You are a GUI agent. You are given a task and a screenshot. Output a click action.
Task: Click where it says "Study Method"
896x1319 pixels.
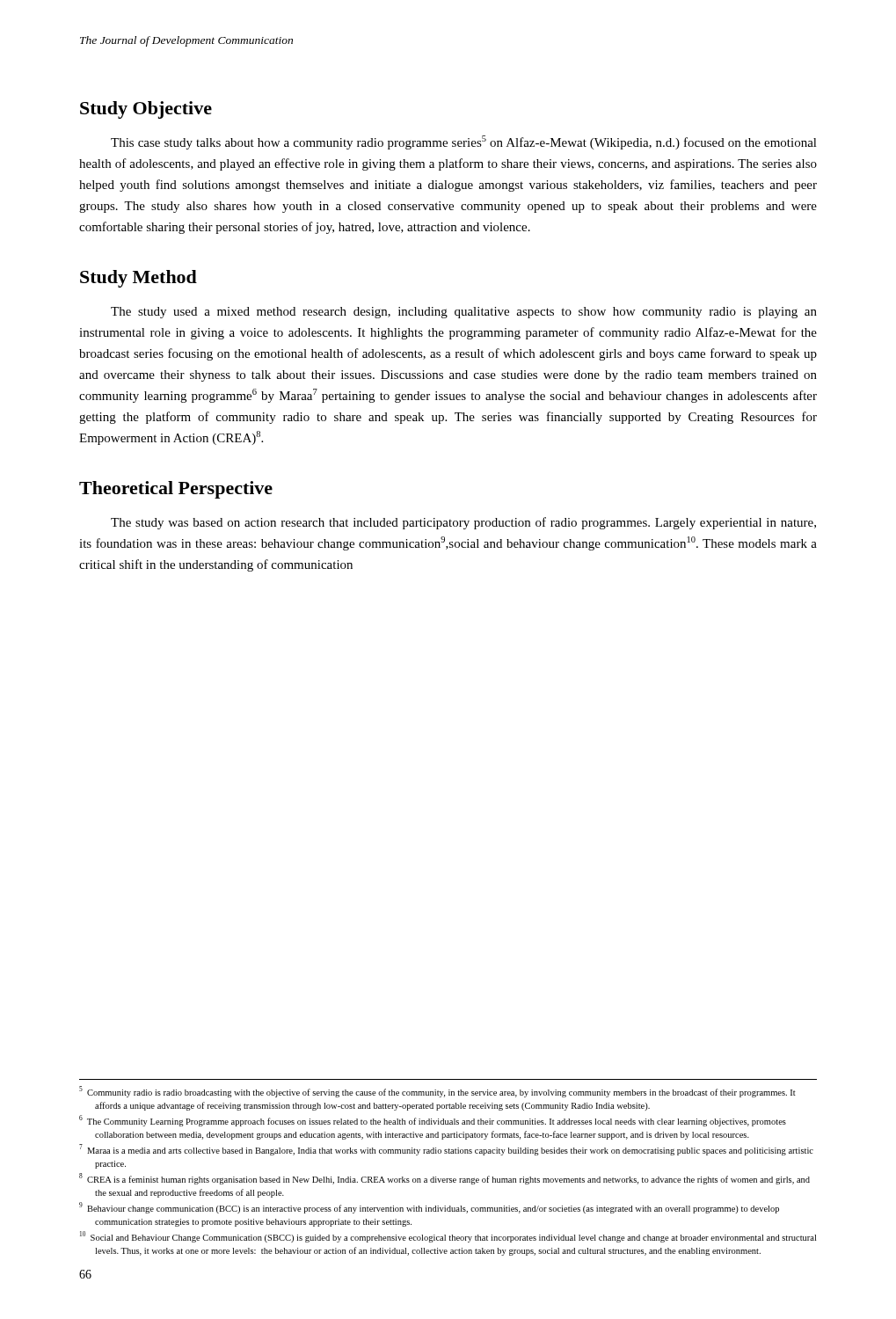click(138, 277)
